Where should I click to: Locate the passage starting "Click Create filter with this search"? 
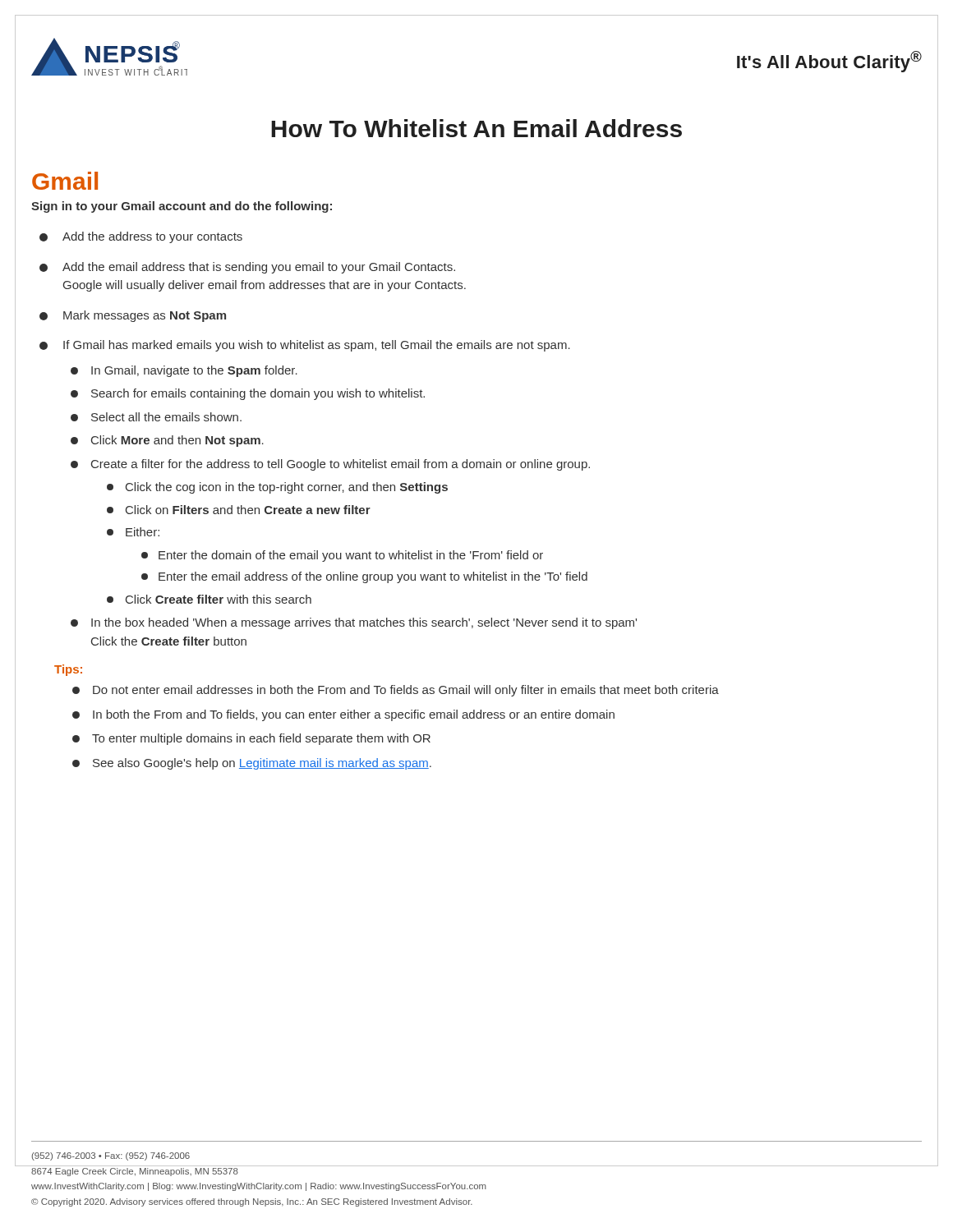(x=218, y=599)
